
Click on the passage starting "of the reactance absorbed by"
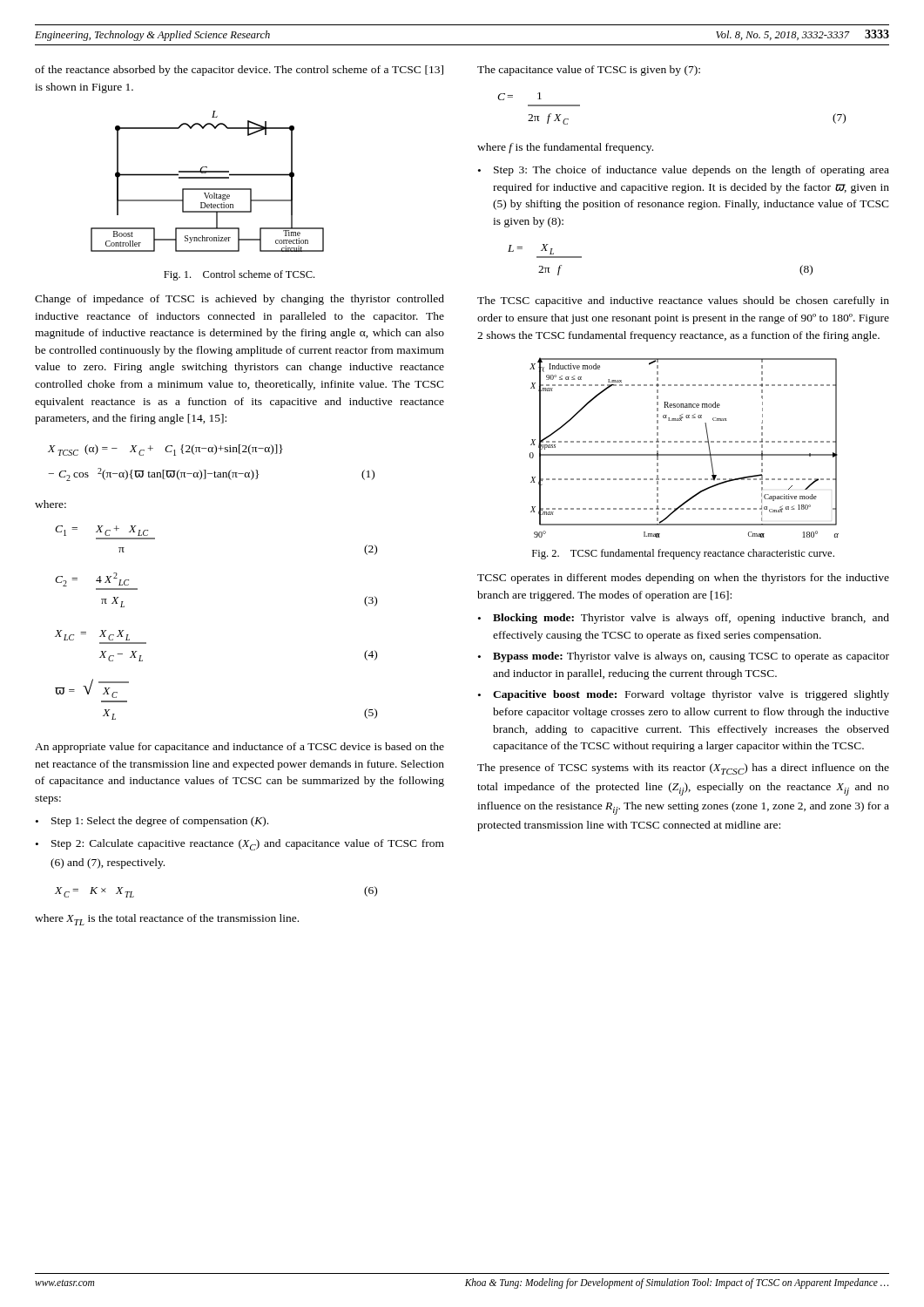[240, 78]
